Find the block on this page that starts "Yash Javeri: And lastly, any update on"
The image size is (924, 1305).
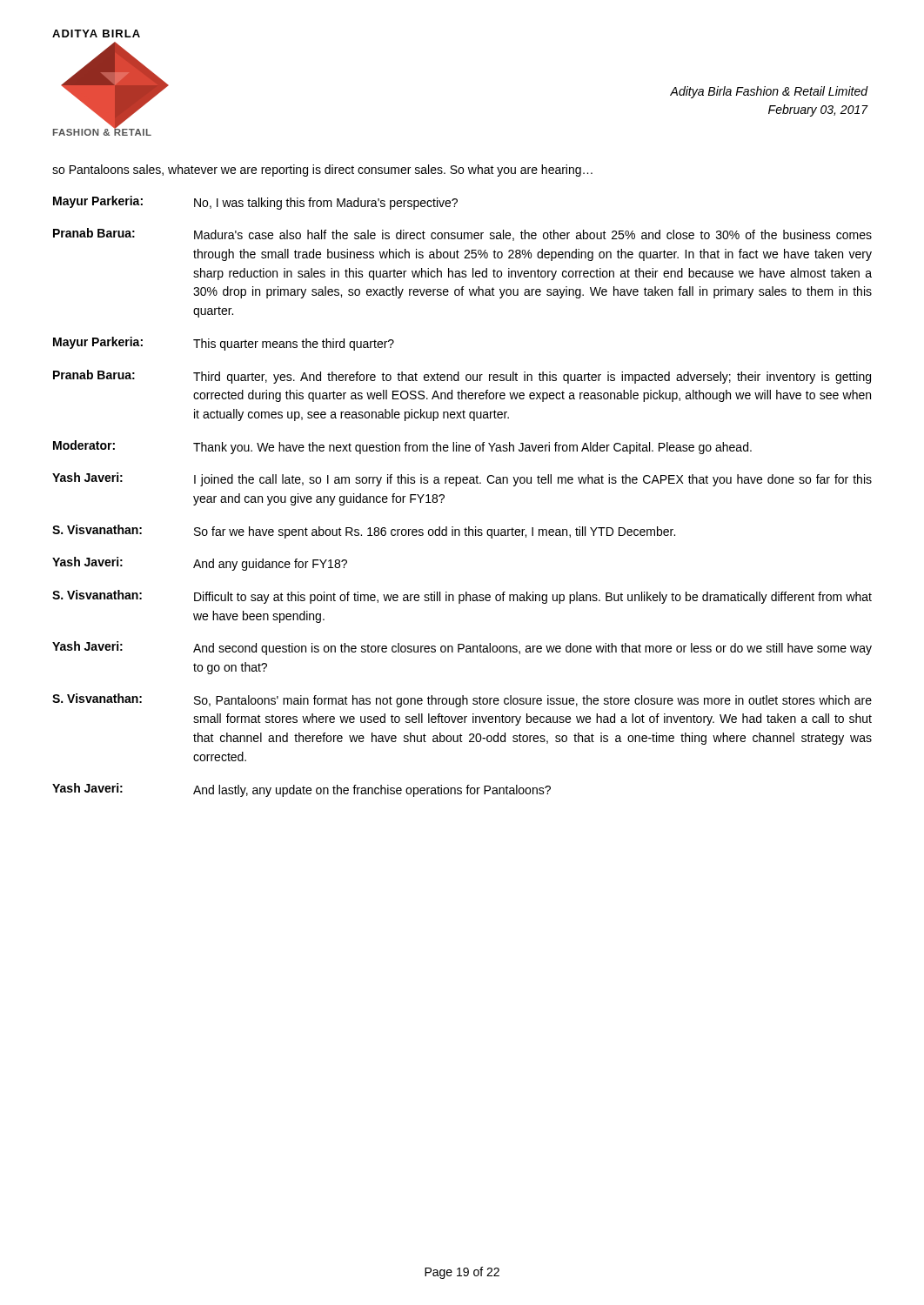pos(462,790)
